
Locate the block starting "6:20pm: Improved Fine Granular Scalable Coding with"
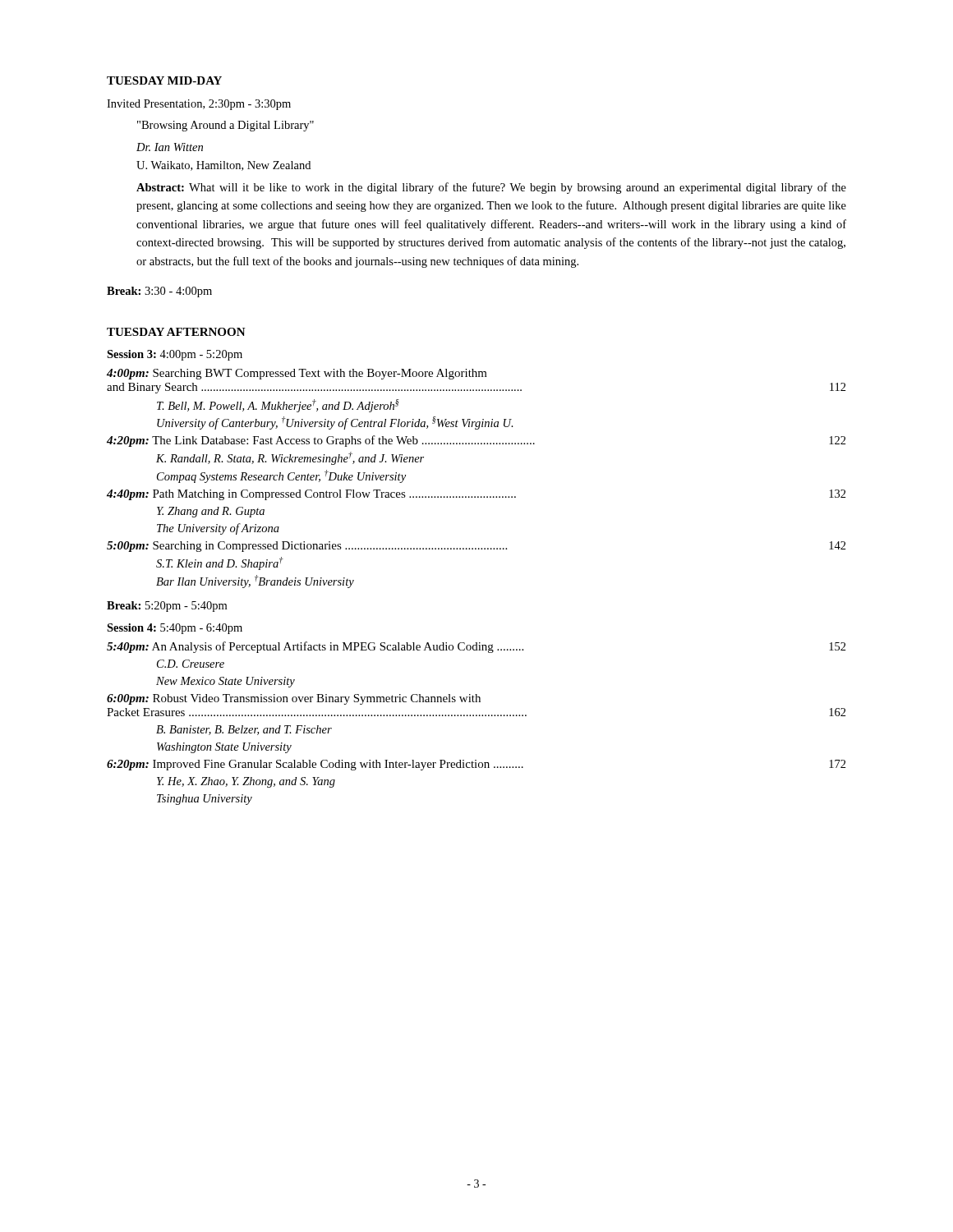coord(476,764)
